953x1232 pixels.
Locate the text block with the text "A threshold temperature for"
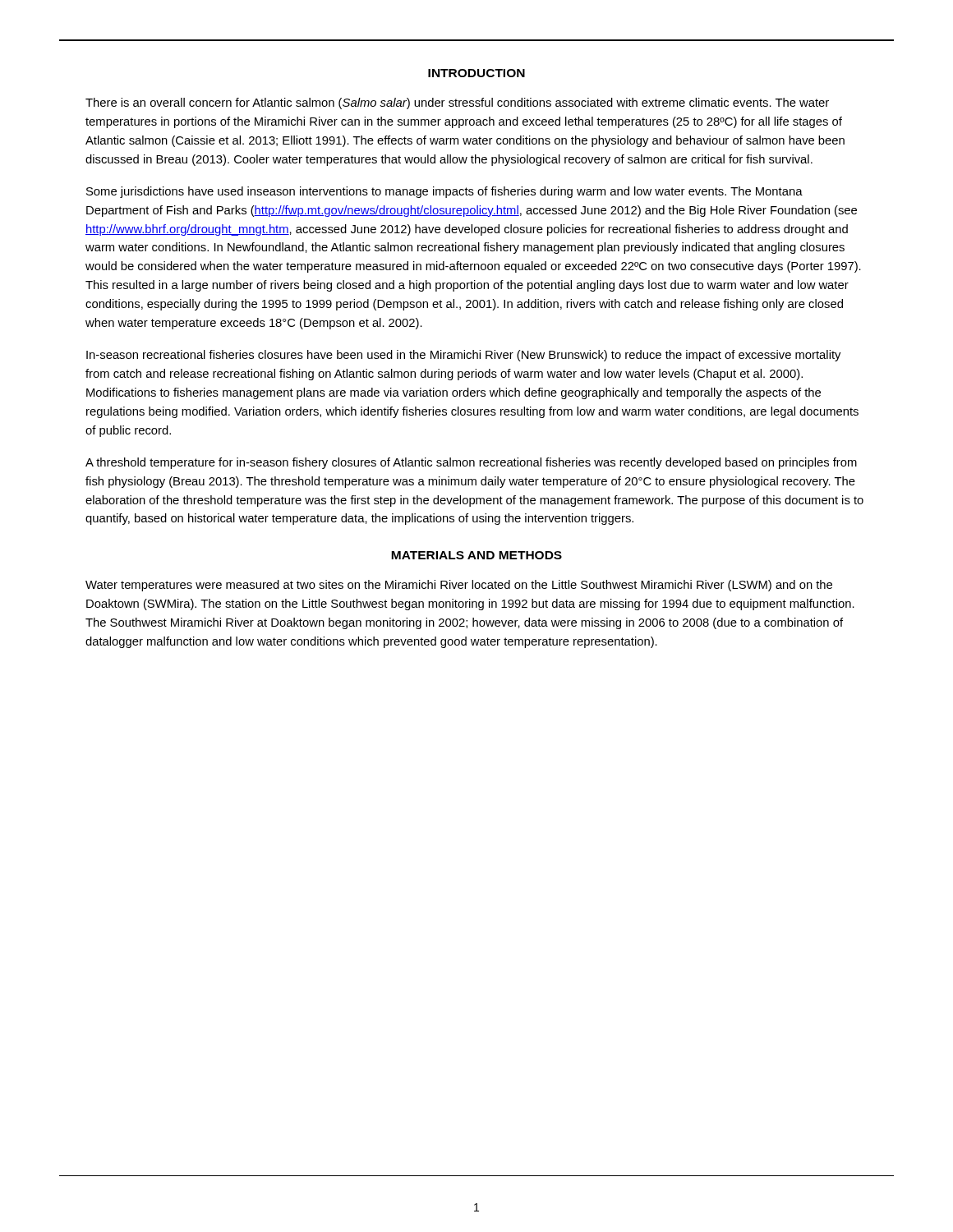coord(475,490)
